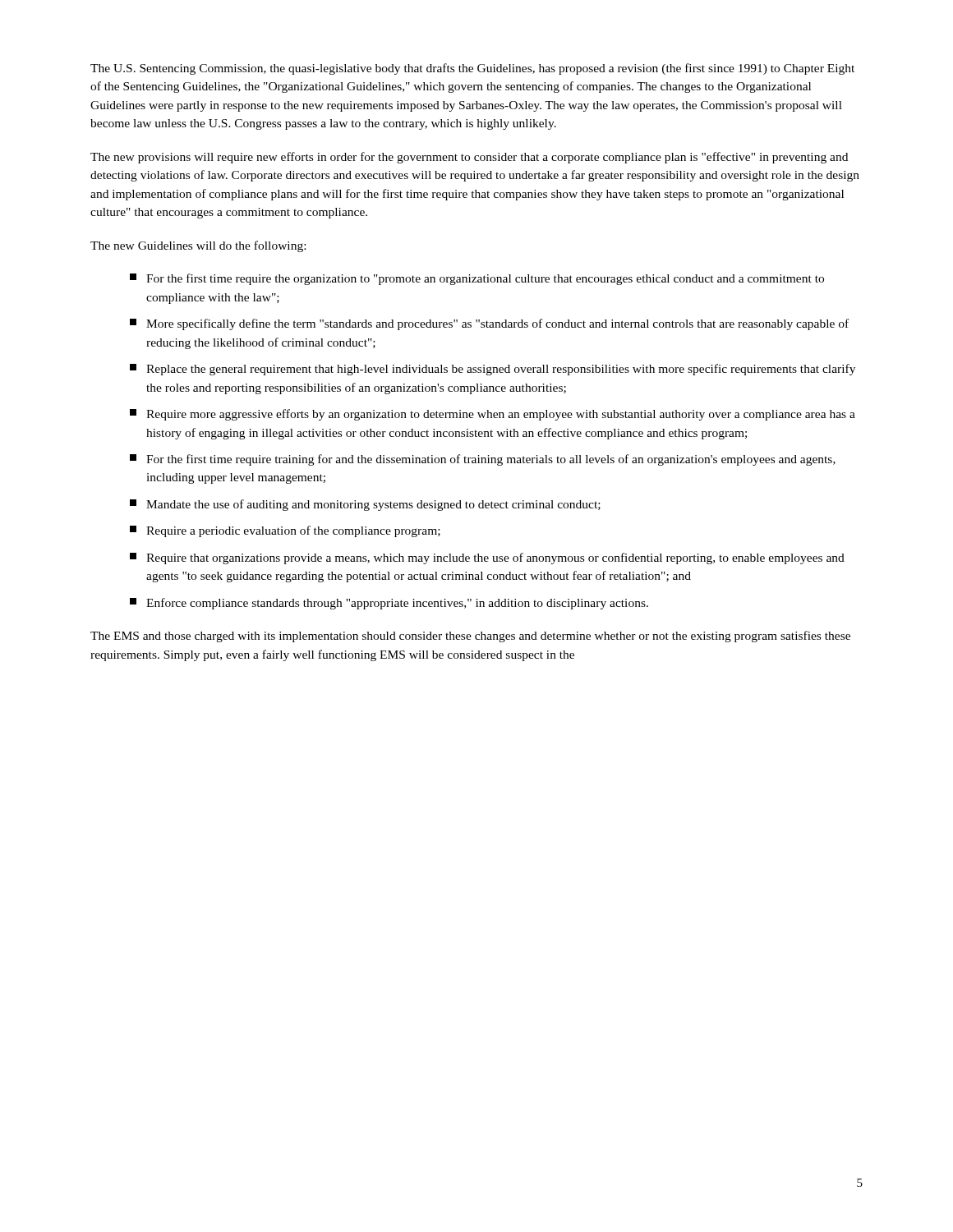Select the list item that reads "More specifically define"

[496, 333]
